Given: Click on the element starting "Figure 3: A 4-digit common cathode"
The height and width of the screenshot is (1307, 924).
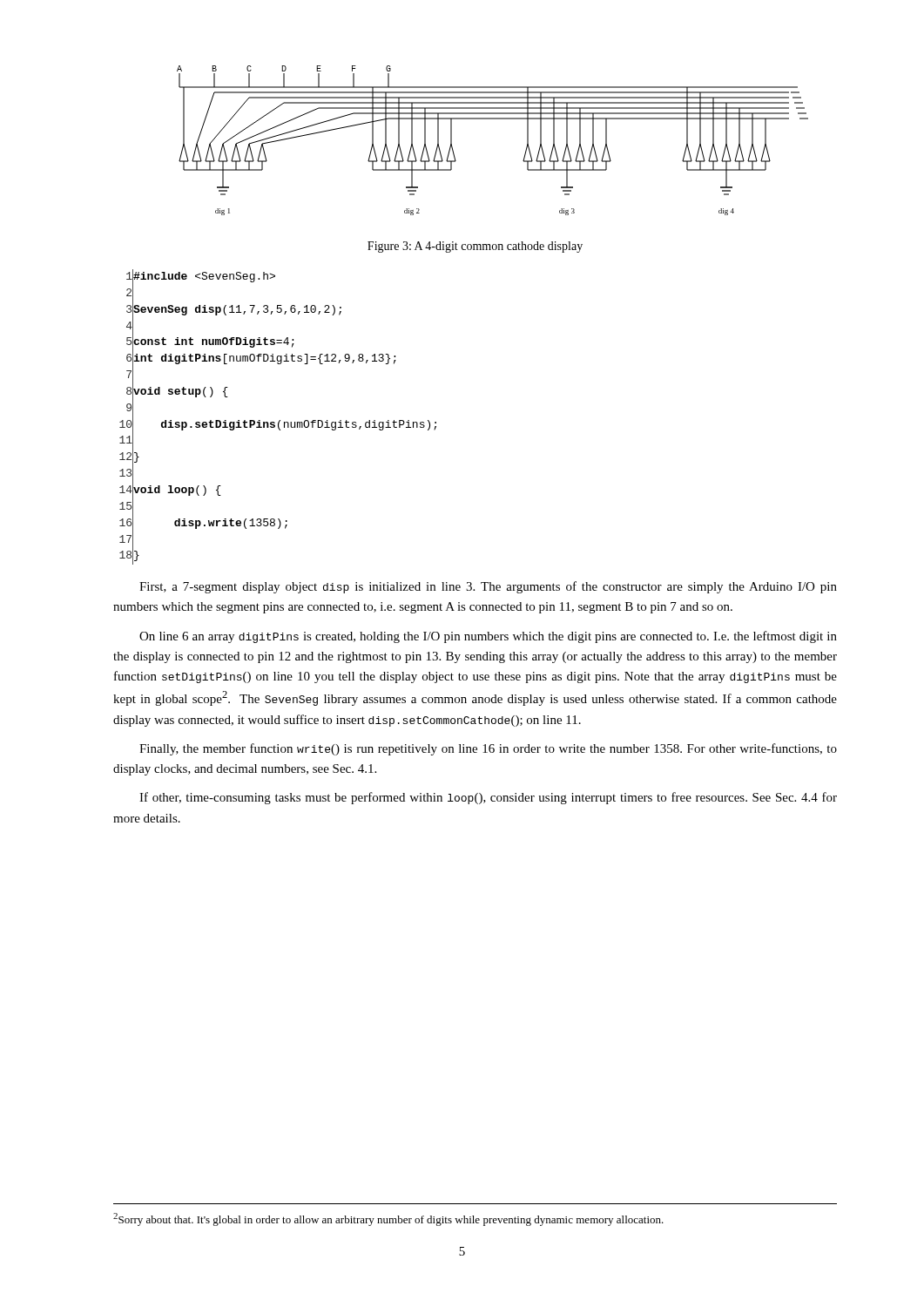Looking at the screenshot, I should pos(475,246).
